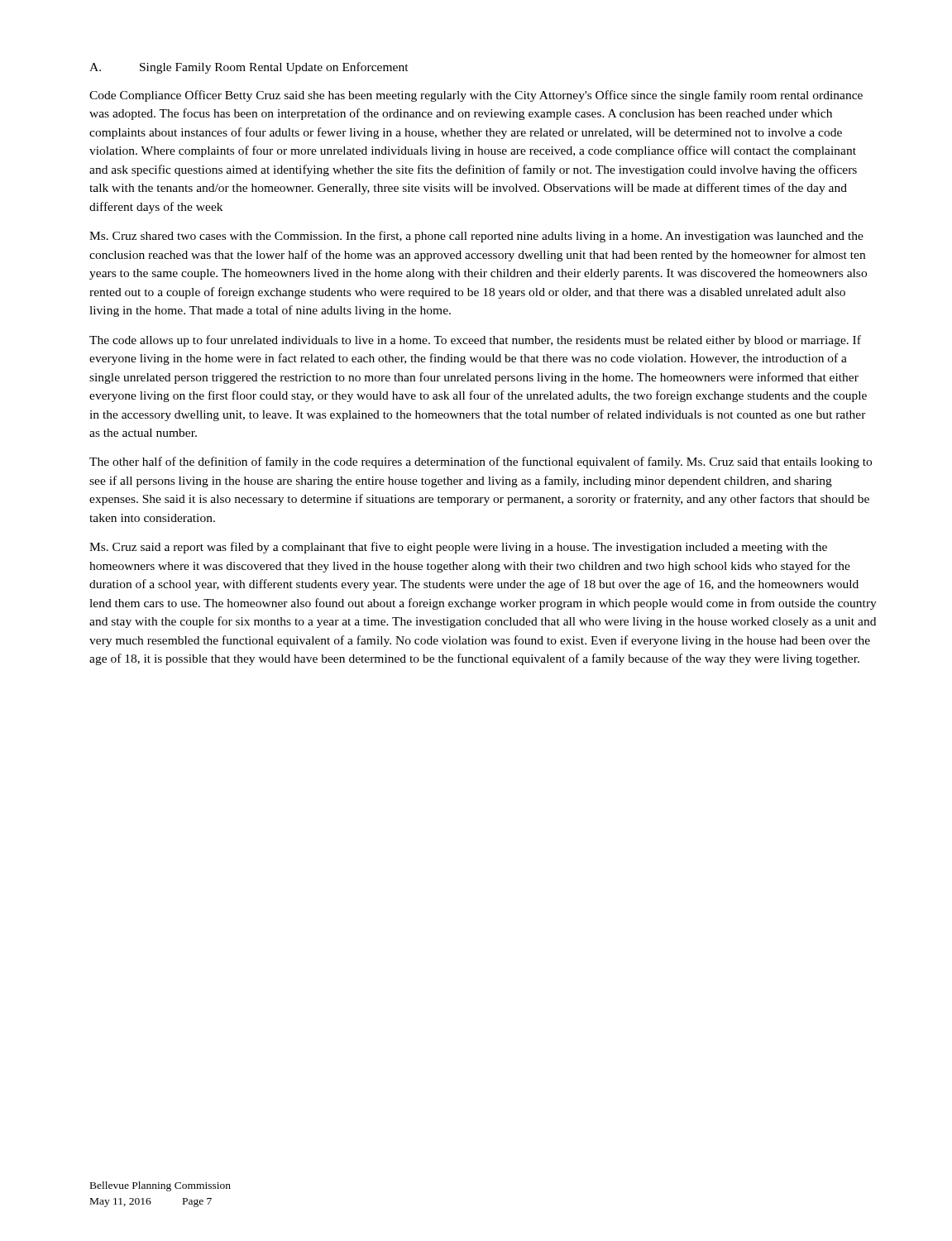Select the passage starting "Ms. Cruz shared two"

point(478,273)
